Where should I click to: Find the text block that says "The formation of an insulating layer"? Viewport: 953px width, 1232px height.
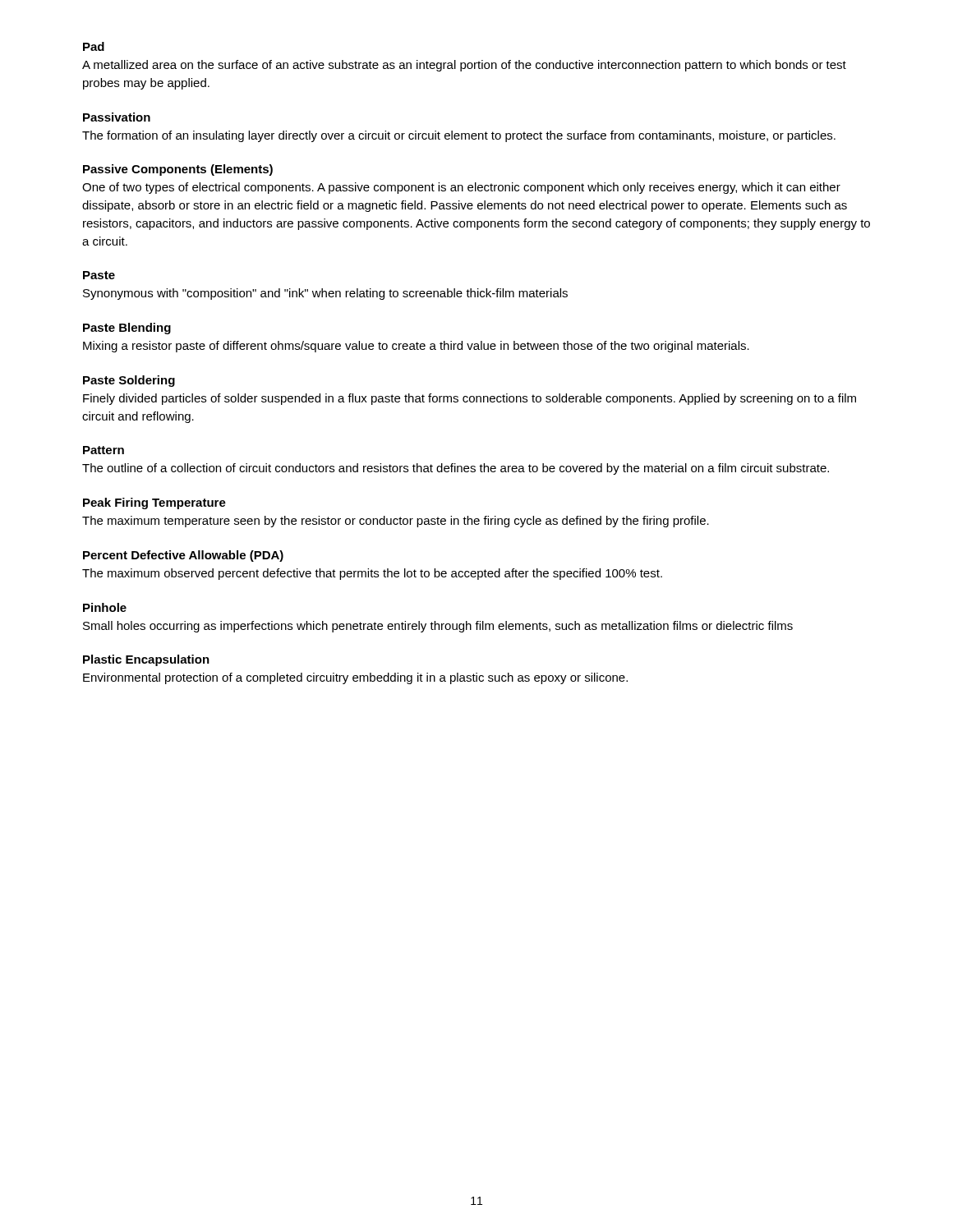click(459, 135)
